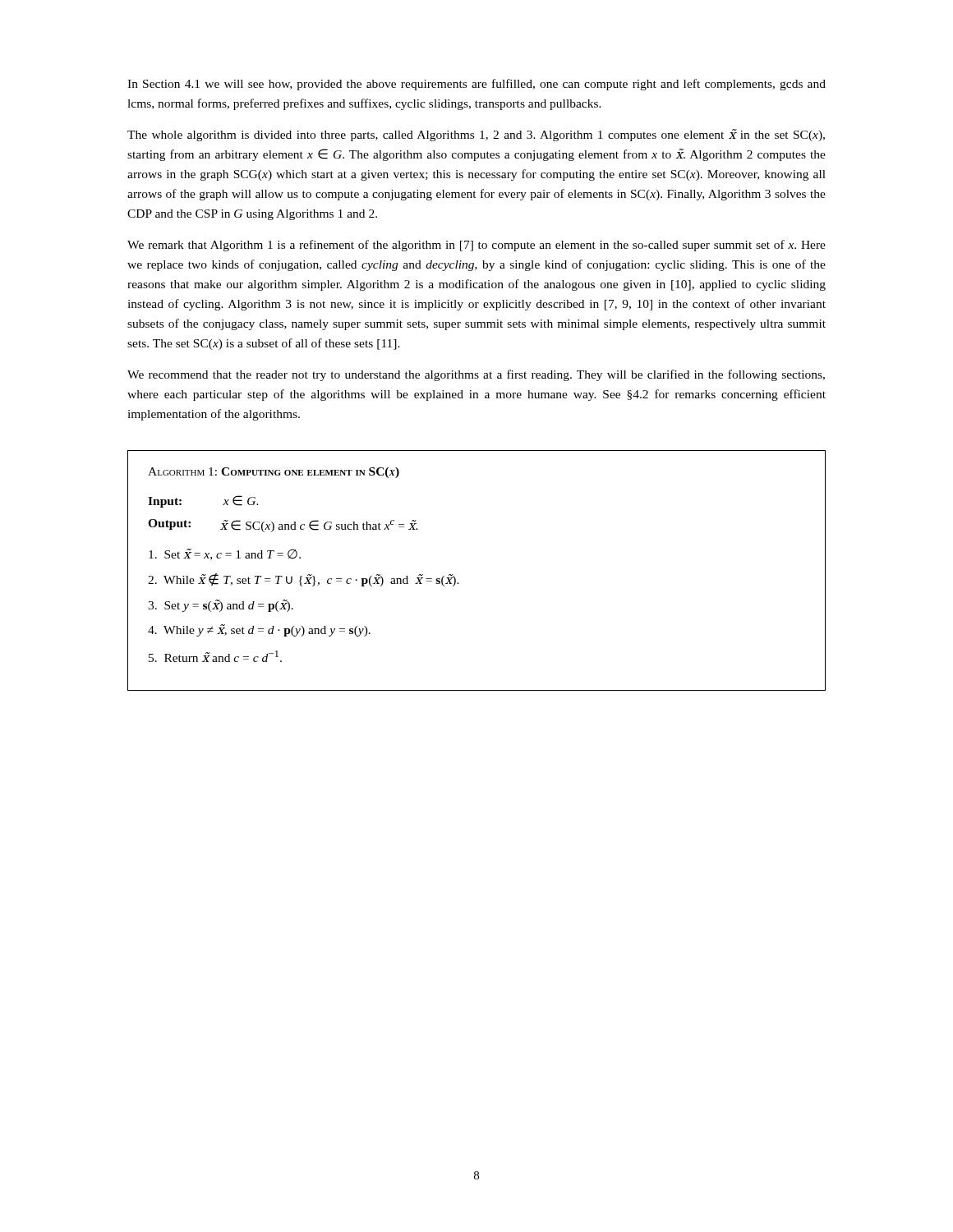
Task: Point to the block starting "We recommend that the"
Action: [x=476, y=394]
